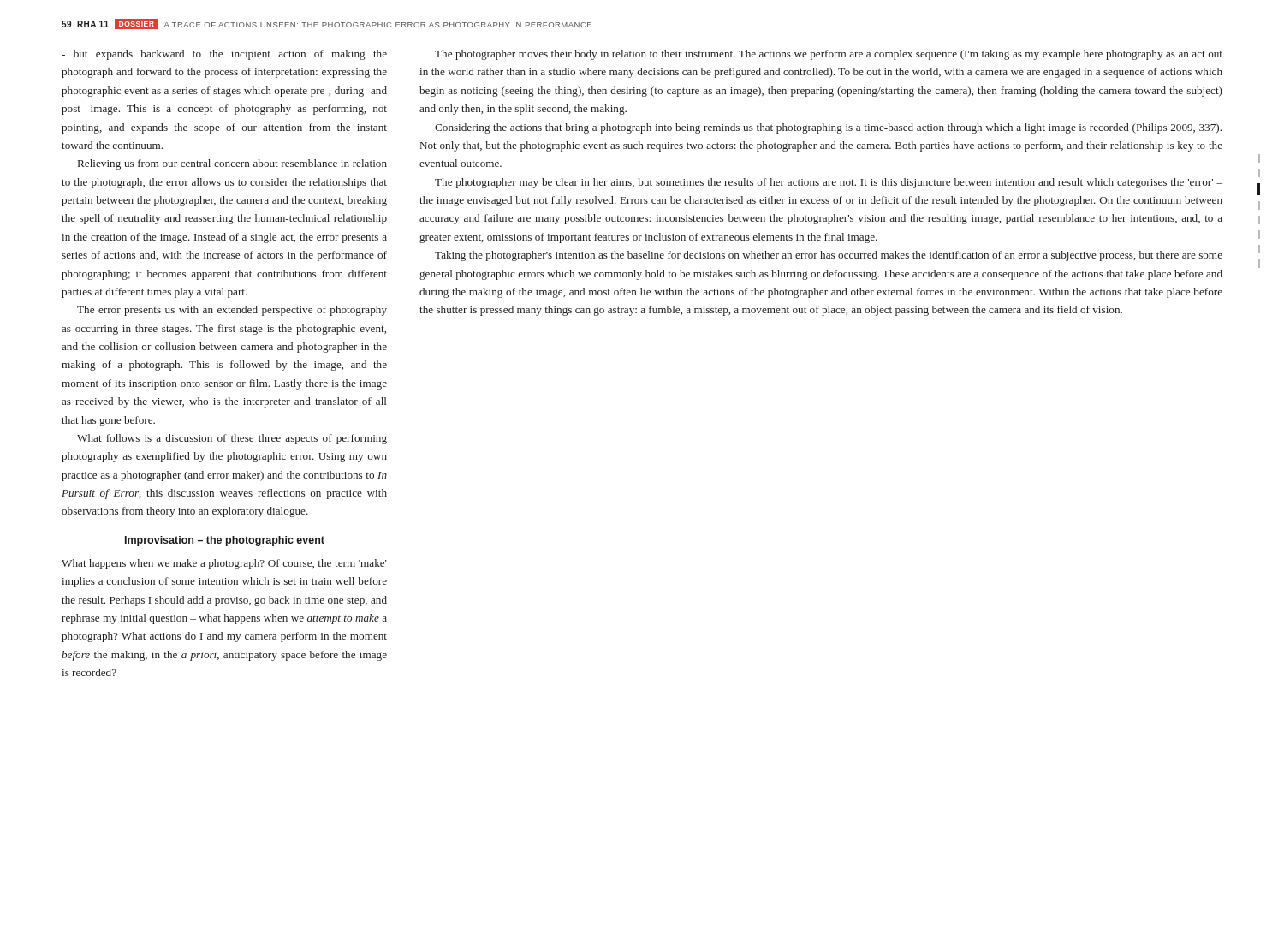1284x952 pixels.
Task: Click on the block starting "Taking the photographer's intention as"
Action: coord(821,282)
